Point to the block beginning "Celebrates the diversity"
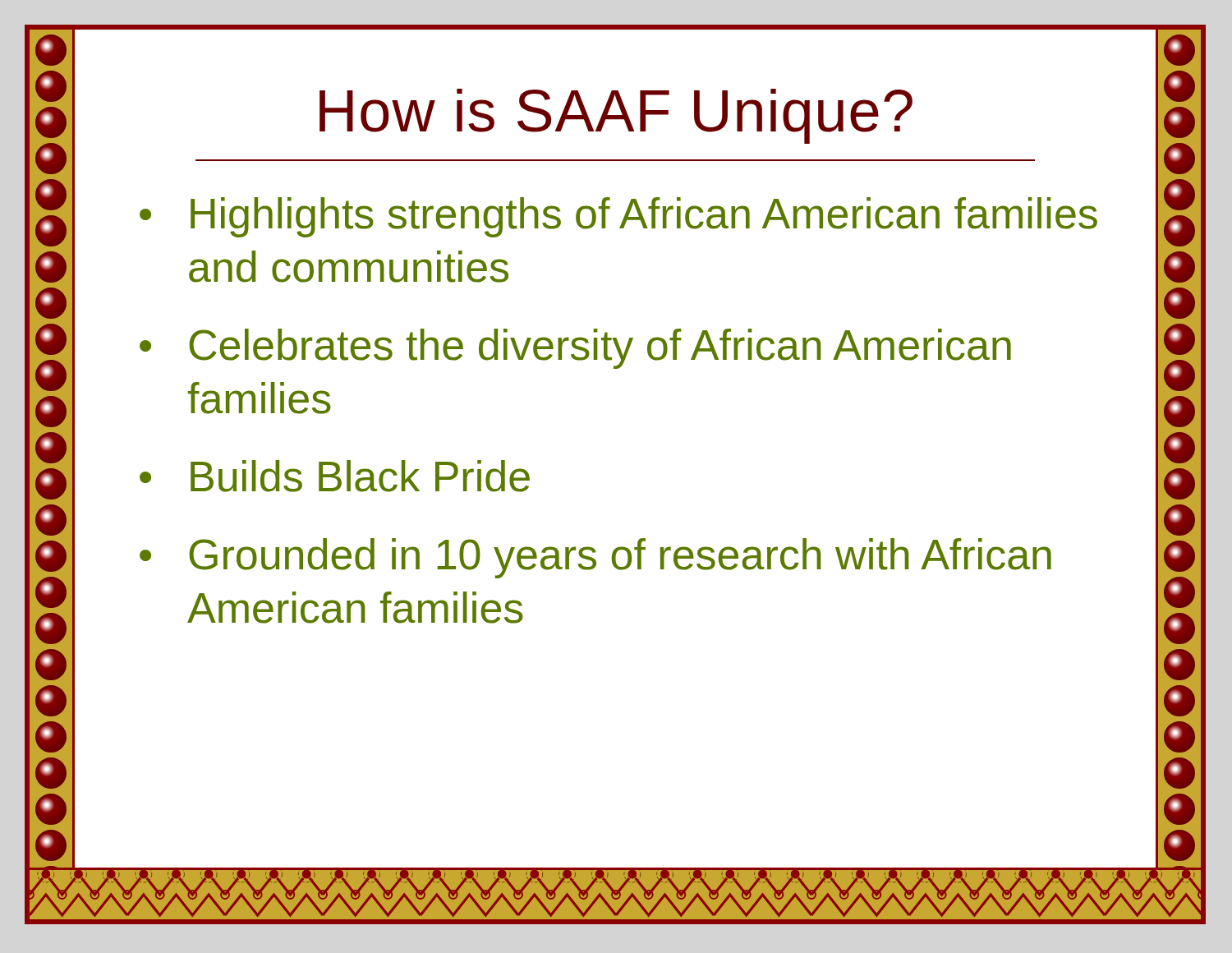Screen dimensions: 953x1232 pyautogui.click(x=600, y=372)
